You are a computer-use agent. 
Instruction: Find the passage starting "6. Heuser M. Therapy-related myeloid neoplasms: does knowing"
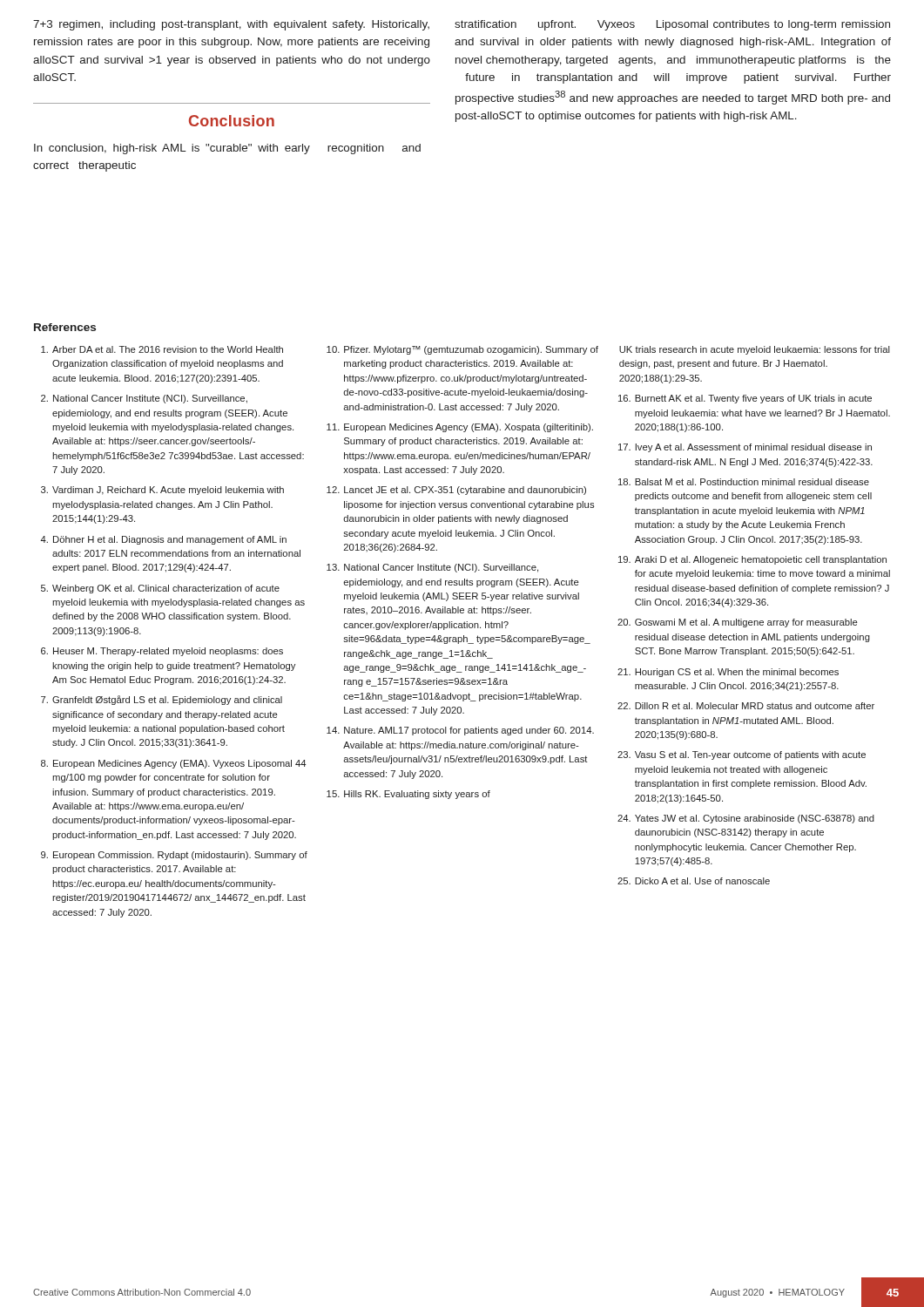(x=171, y=665)
